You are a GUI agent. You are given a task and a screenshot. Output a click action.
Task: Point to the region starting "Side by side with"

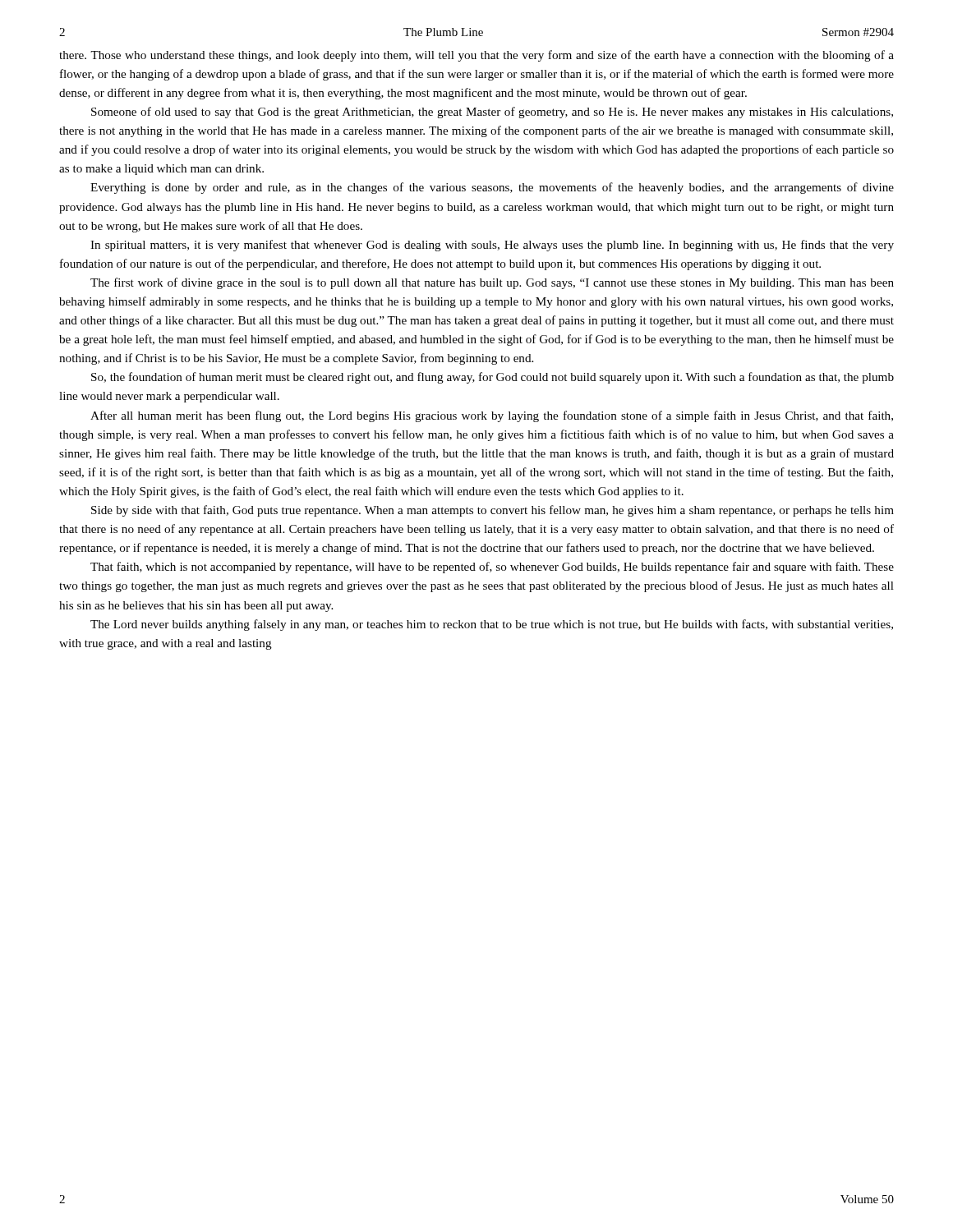pos(476,529)
